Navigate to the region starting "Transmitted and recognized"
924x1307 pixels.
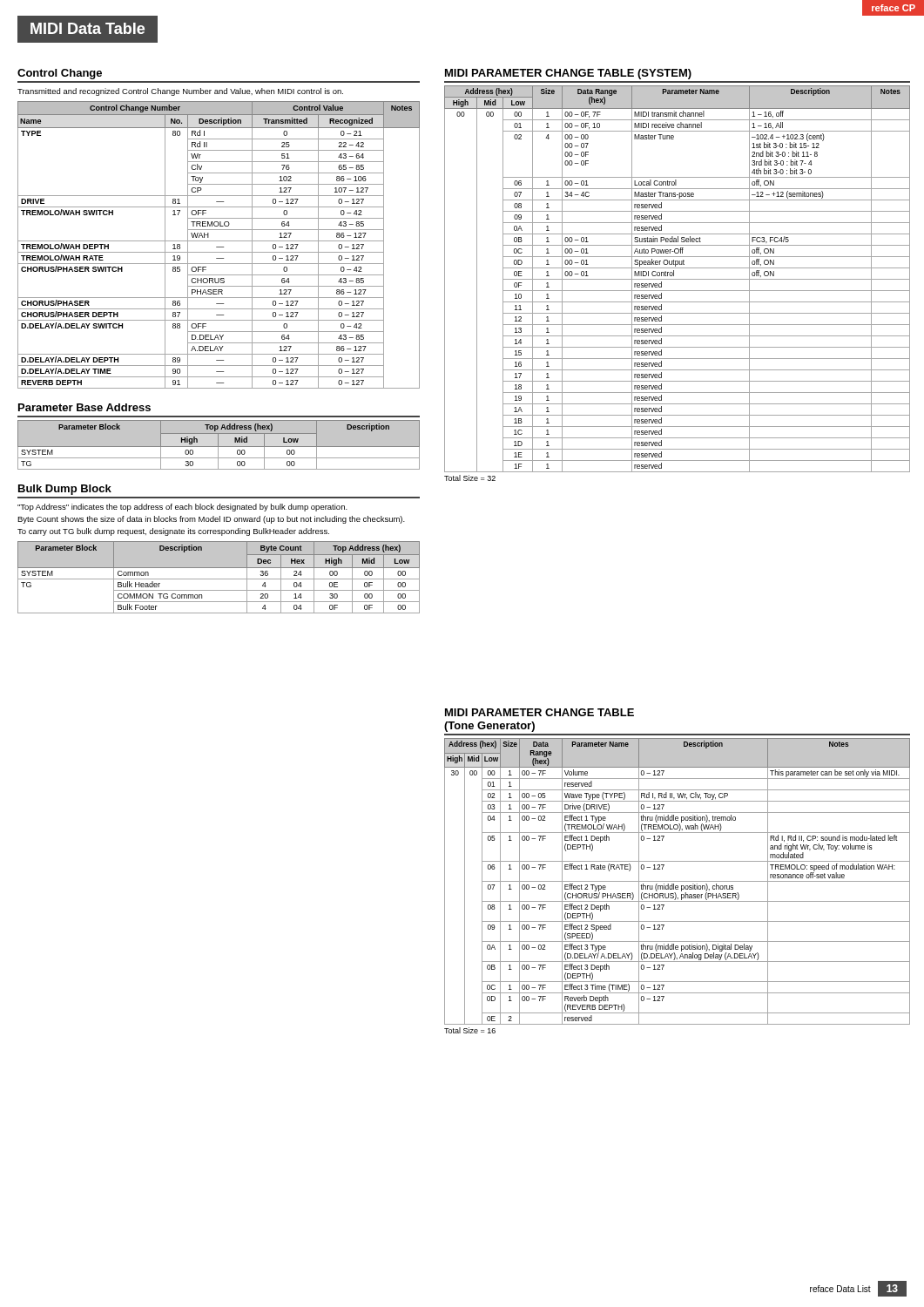click(181, 91)
